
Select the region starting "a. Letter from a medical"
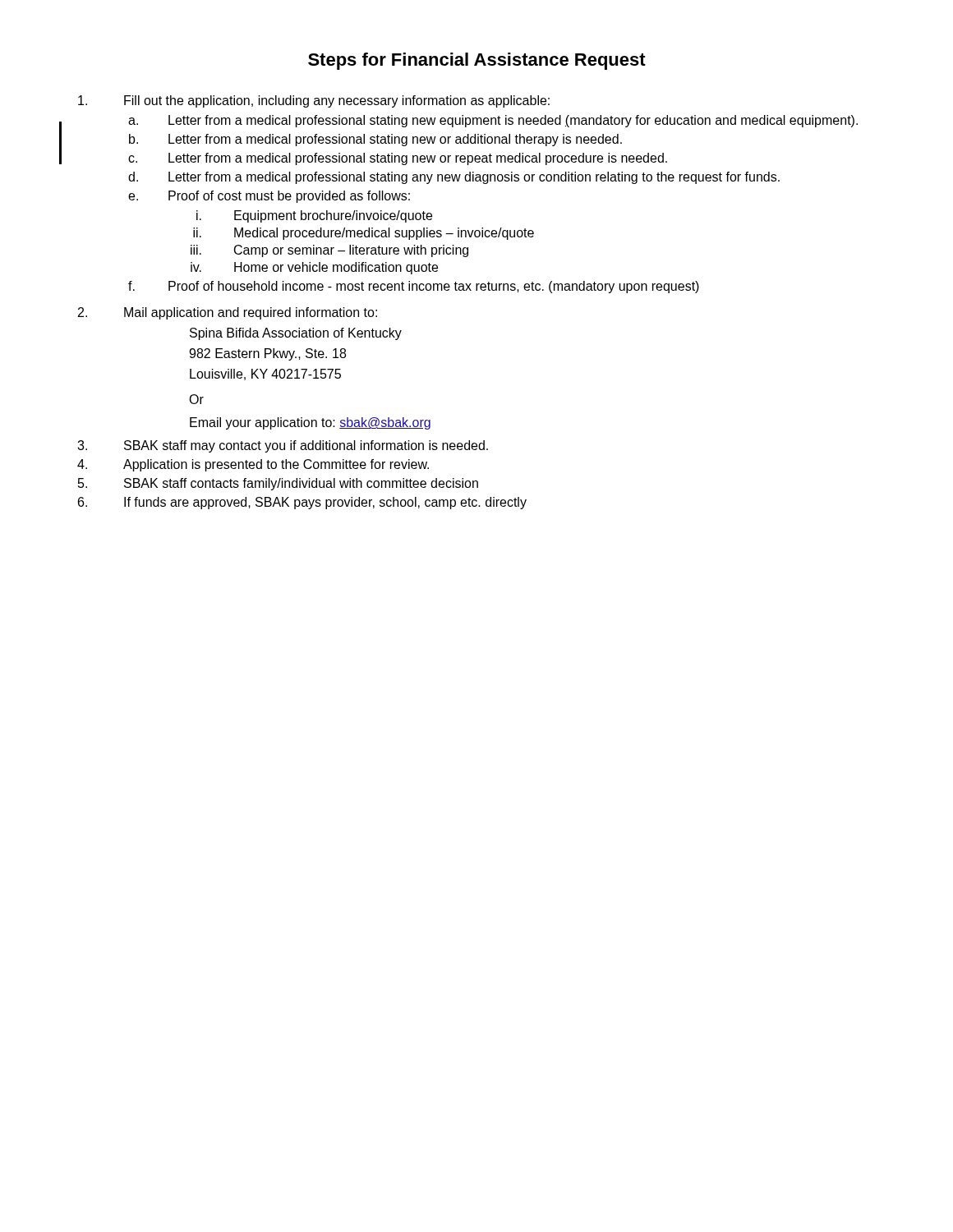503,121
